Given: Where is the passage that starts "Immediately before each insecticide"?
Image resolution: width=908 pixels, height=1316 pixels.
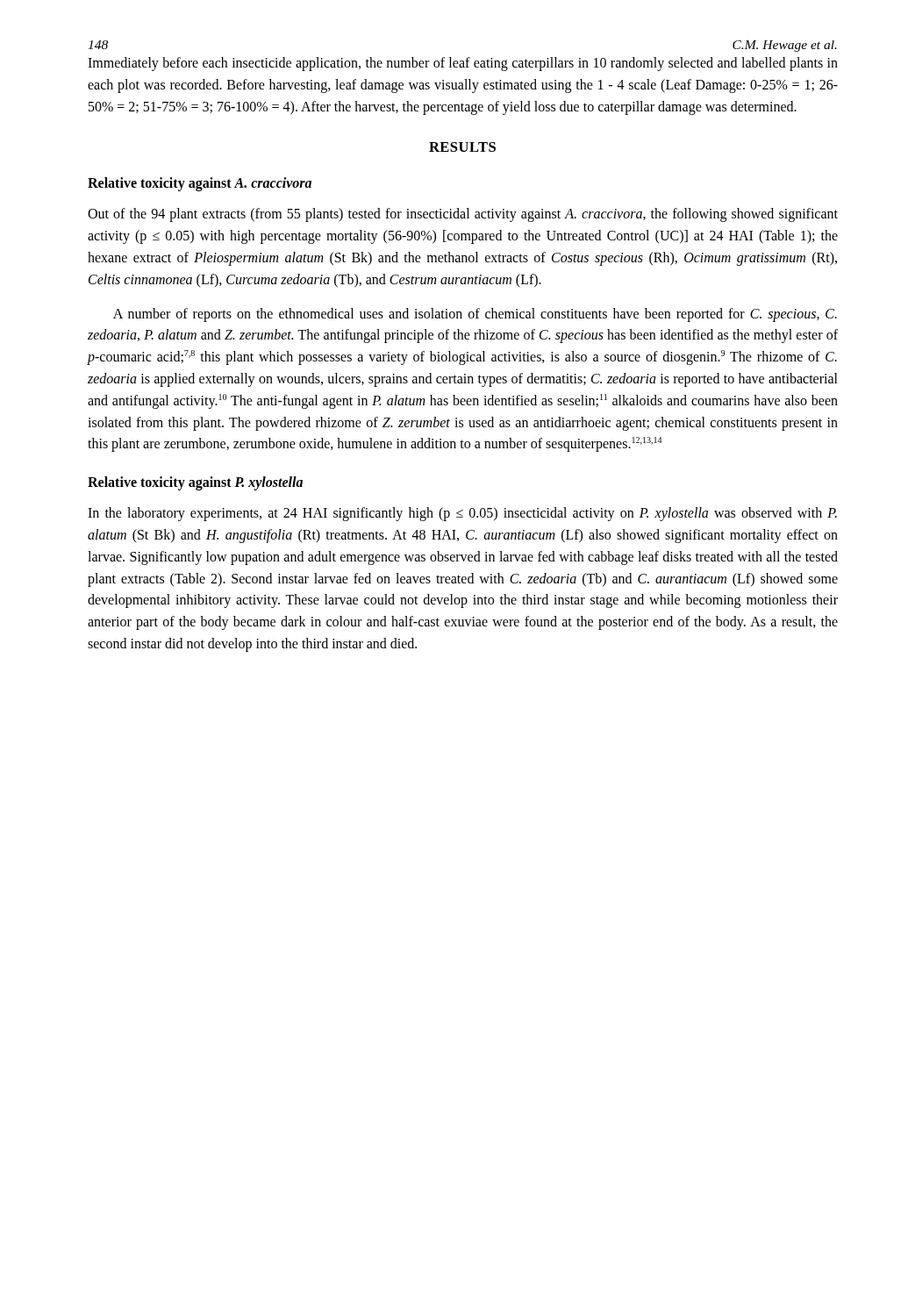Looking at the screenshot, I should pyautogui.click(x=463, y=85).
